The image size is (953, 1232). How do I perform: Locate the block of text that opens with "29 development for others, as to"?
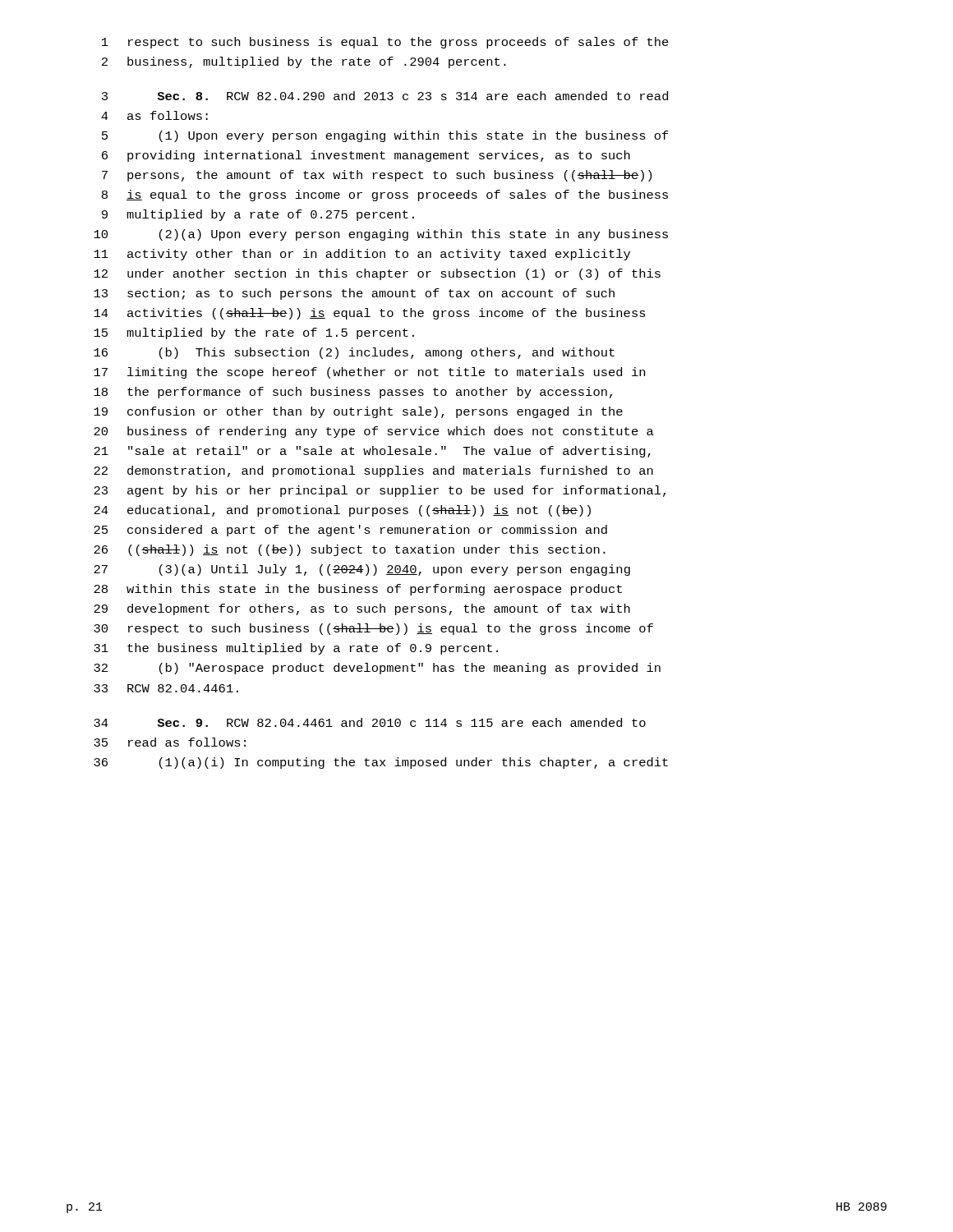pyautogui.click(x=476, y=610)
